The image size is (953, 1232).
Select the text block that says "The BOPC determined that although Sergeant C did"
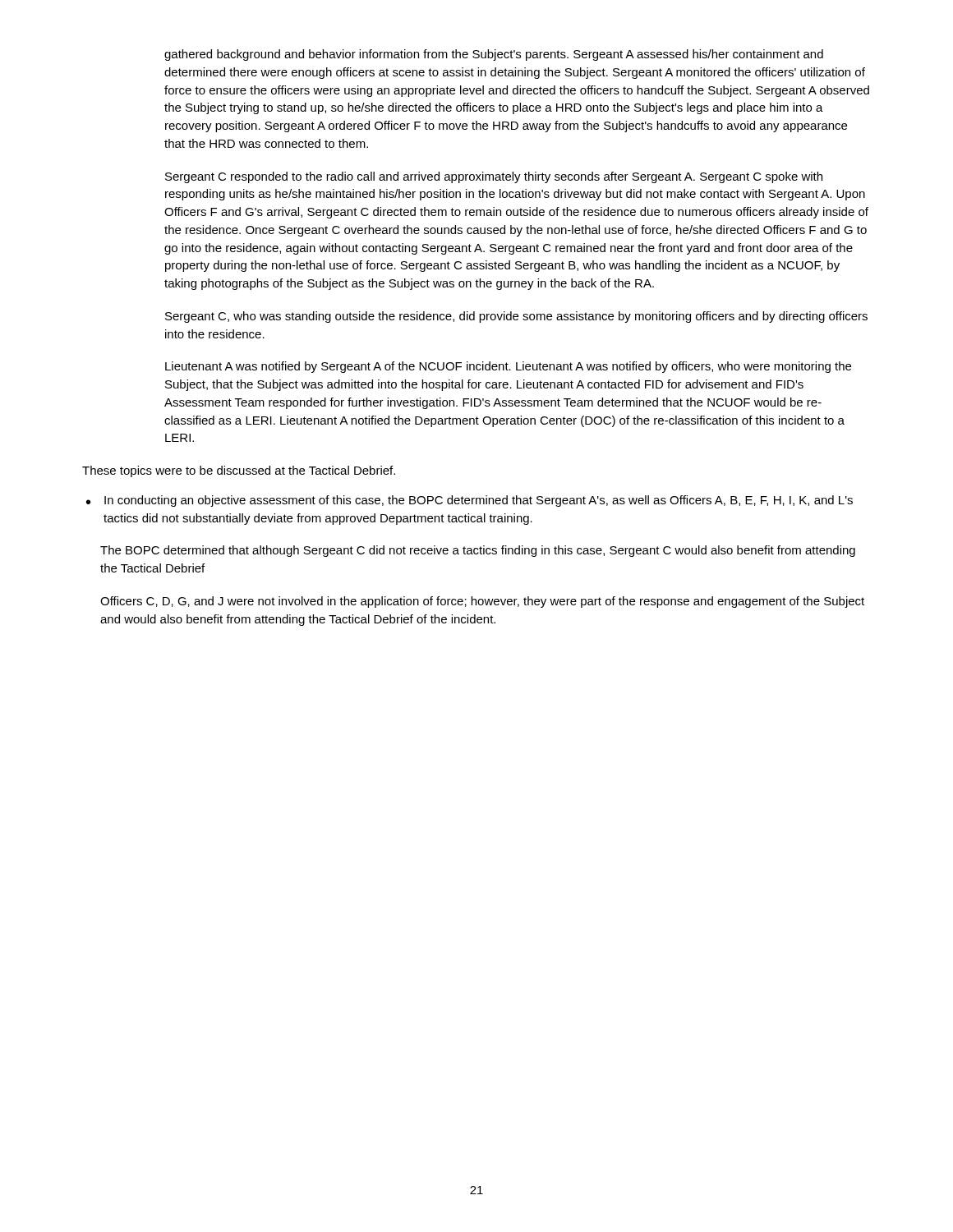[478, 559]
